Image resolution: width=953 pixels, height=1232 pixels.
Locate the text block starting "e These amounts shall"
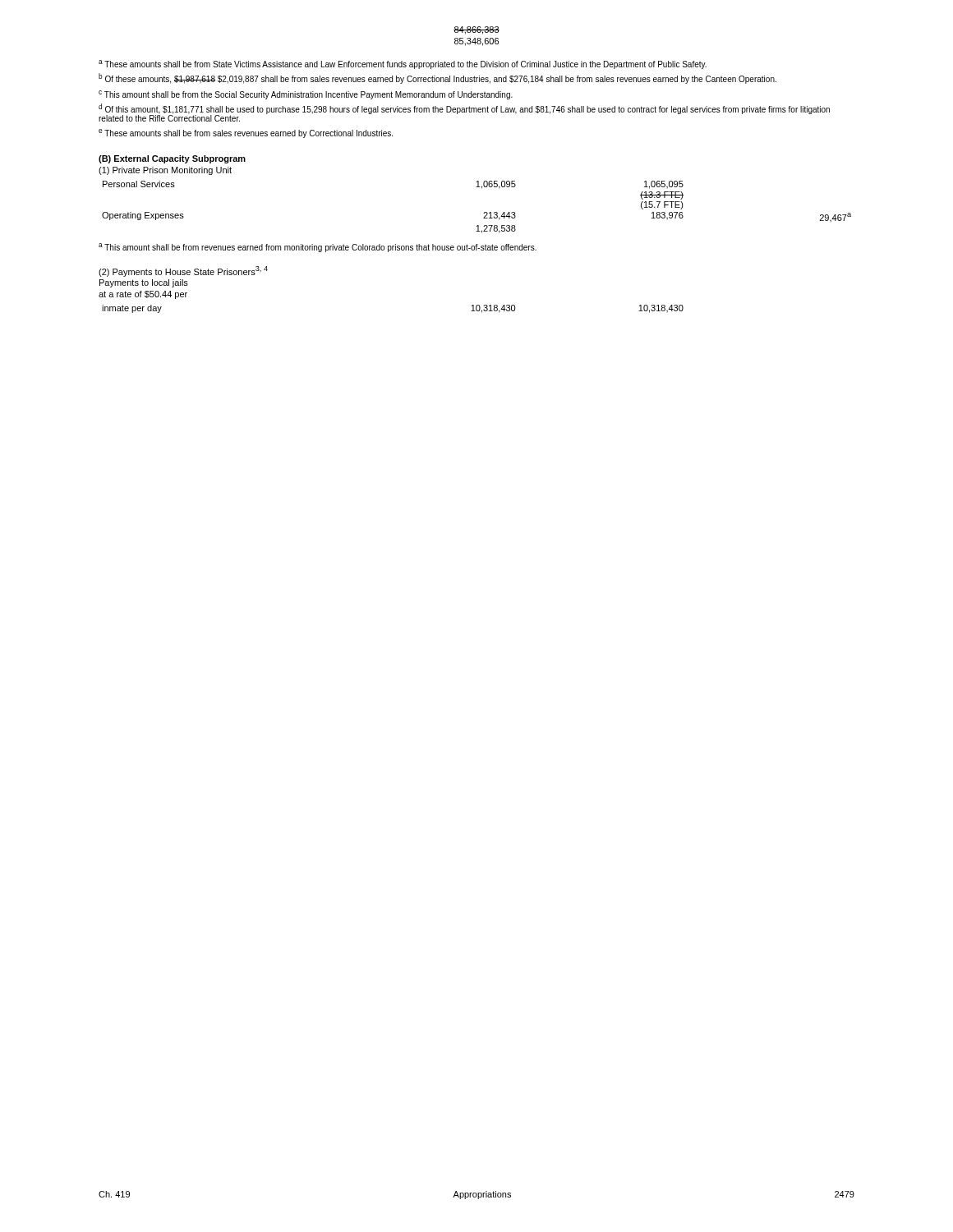coord(246,133)
